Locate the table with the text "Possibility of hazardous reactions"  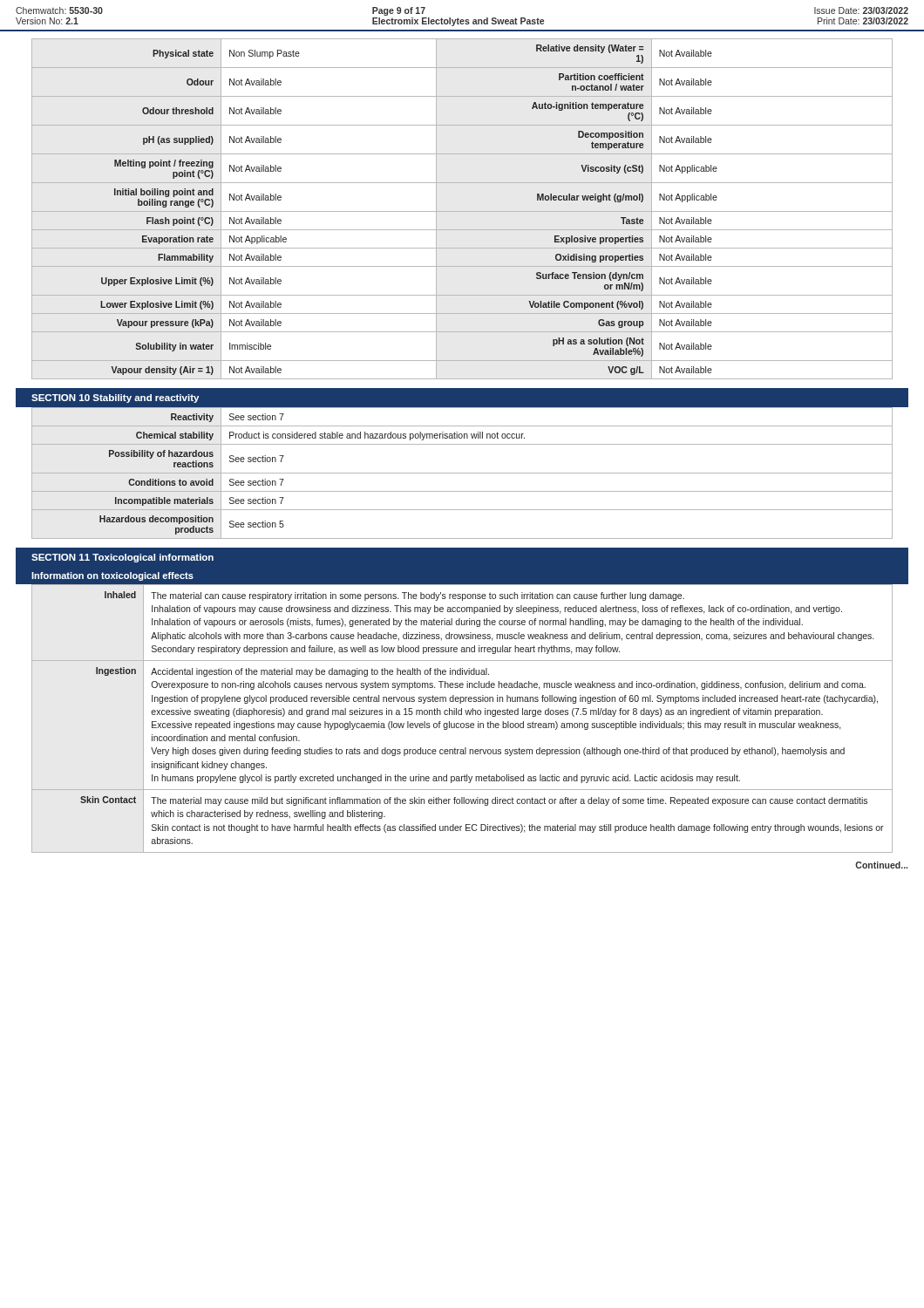462,473
